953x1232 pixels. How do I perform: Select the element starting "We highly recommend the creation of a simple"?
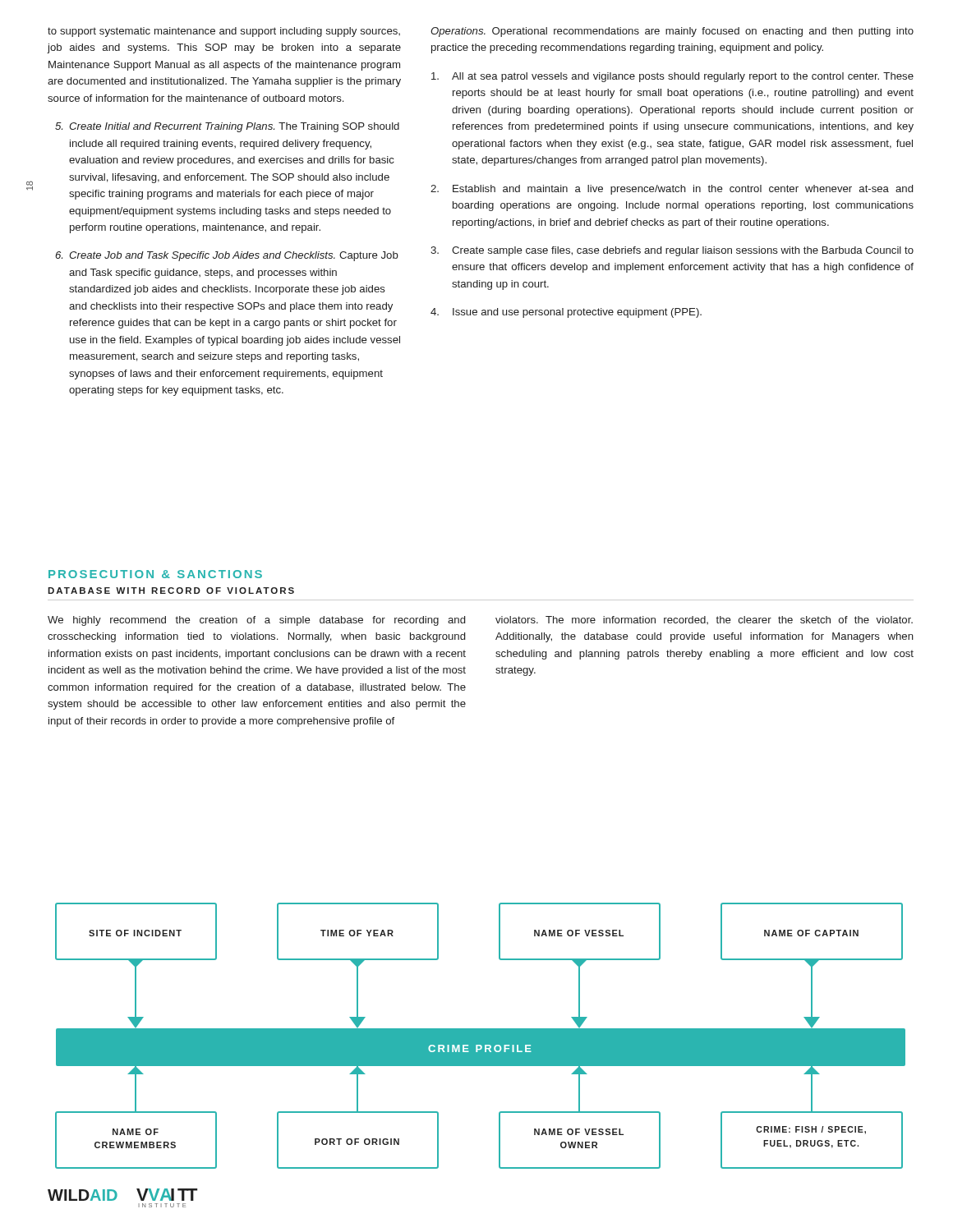coord(257,670)
